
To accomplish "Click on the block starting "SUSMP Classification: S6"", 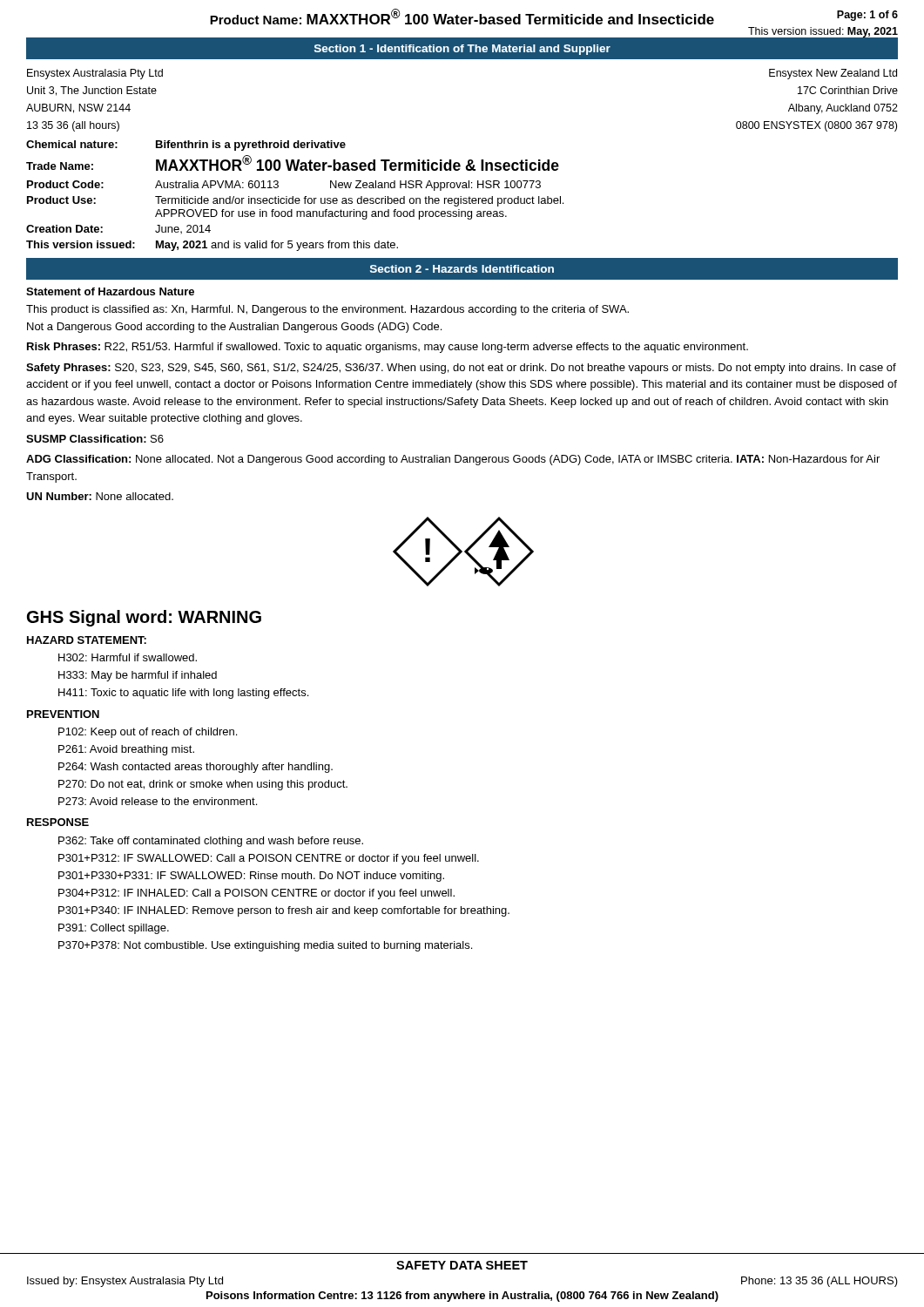I will coord(95,439).
